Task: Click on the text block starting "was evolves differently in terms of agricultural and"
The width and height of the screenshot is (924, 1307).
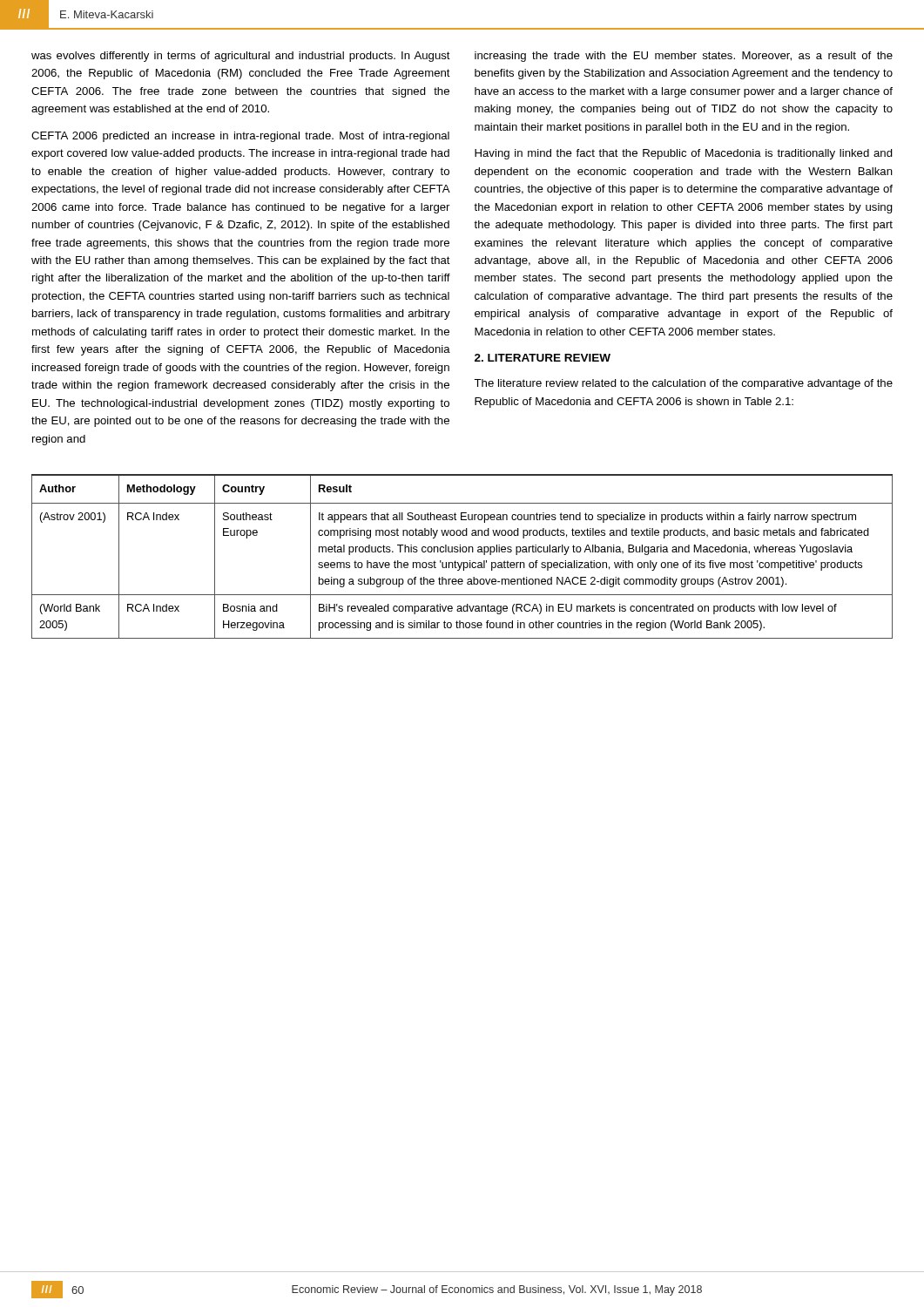Action: [x=241, y=247]
